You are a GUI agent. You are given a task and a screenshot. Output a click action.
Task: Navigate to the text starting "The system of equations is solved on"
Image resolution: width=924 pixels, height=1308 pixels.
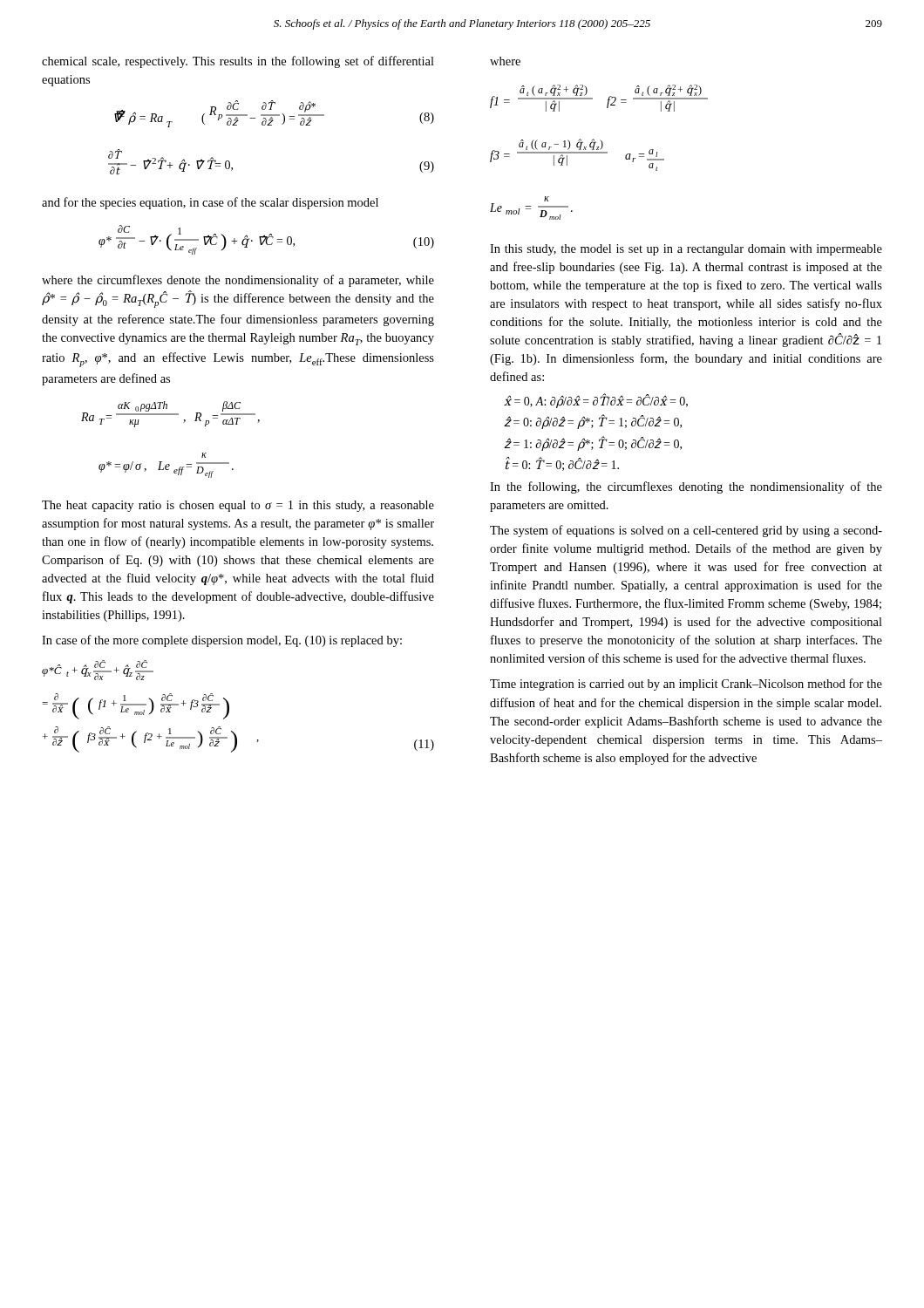click(x=686, y=595)
